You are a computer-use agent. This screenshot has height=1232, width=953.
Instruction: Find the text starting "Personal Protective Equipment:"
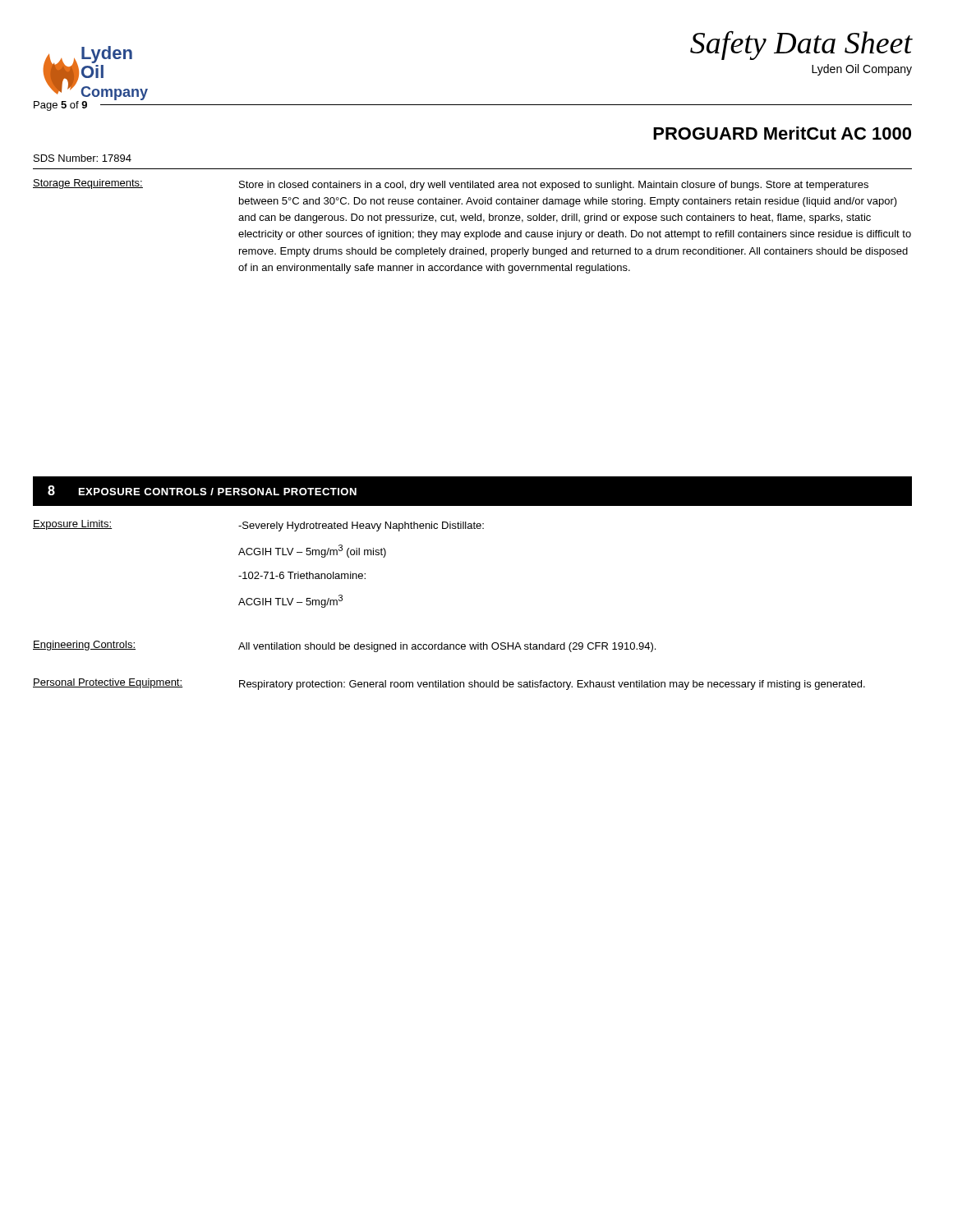(x=108, y=682)
